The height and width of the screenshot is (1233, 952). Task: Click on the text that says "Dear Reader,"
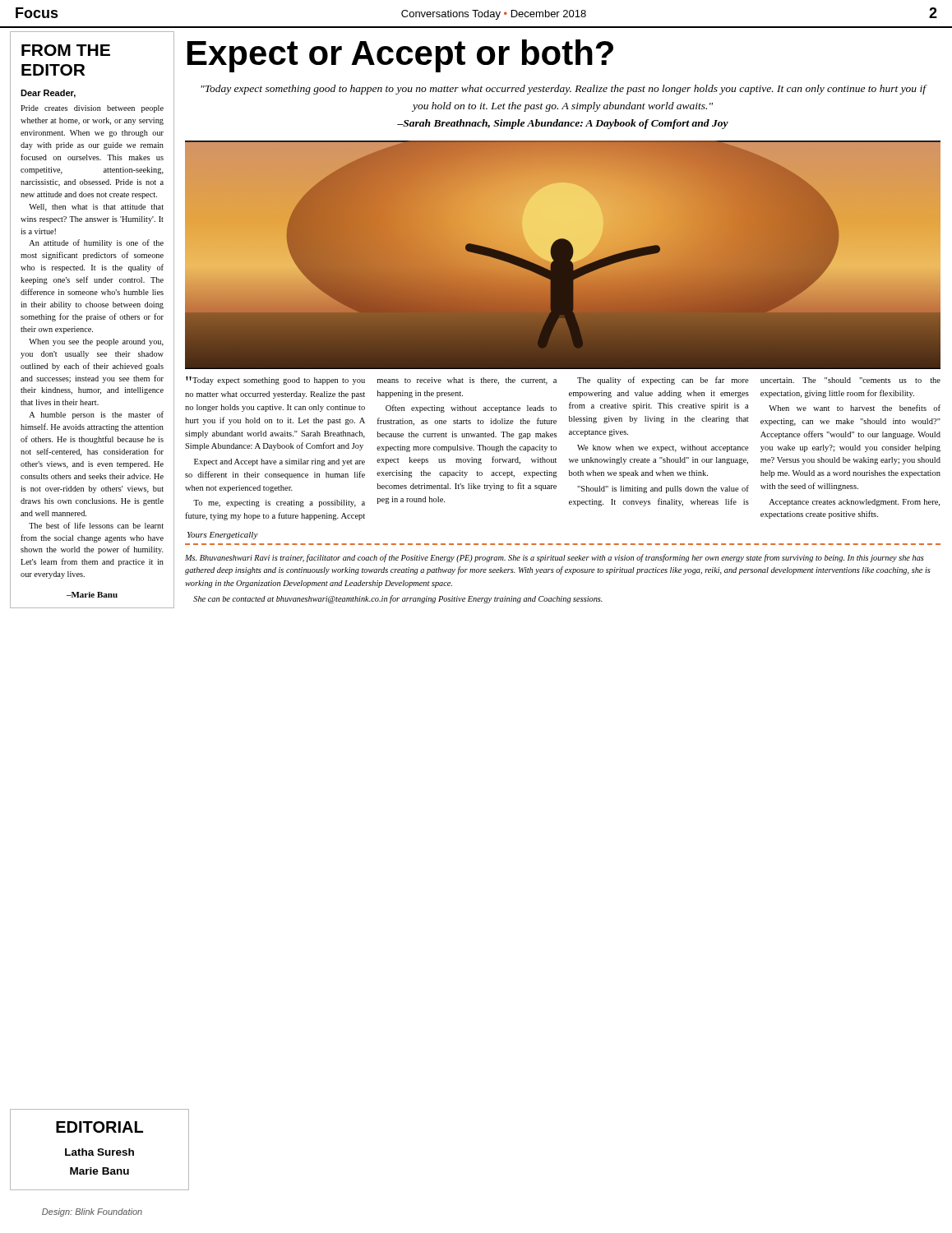[48, 93]
